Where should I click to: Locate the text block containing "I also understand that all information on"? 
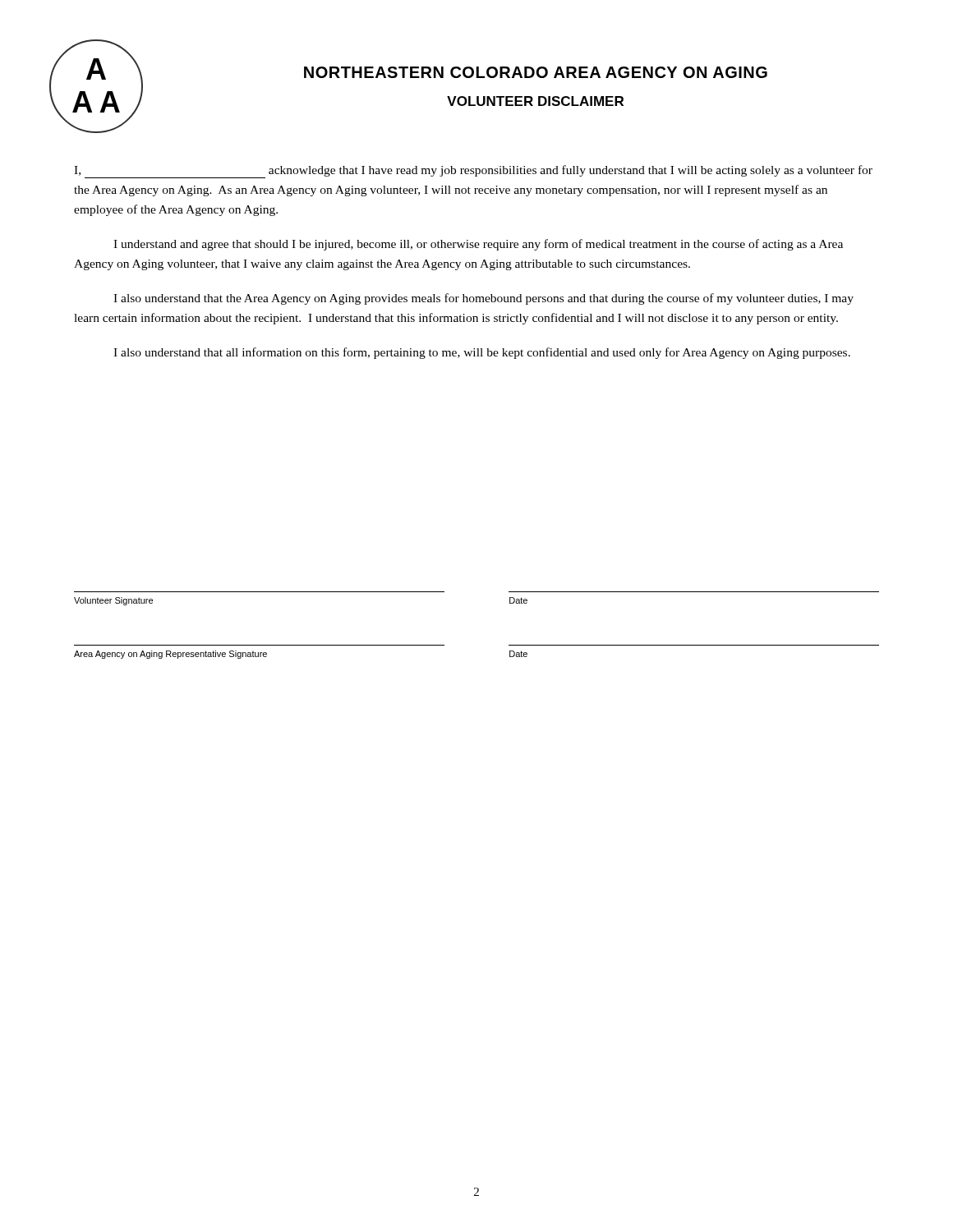coord(482,352)
